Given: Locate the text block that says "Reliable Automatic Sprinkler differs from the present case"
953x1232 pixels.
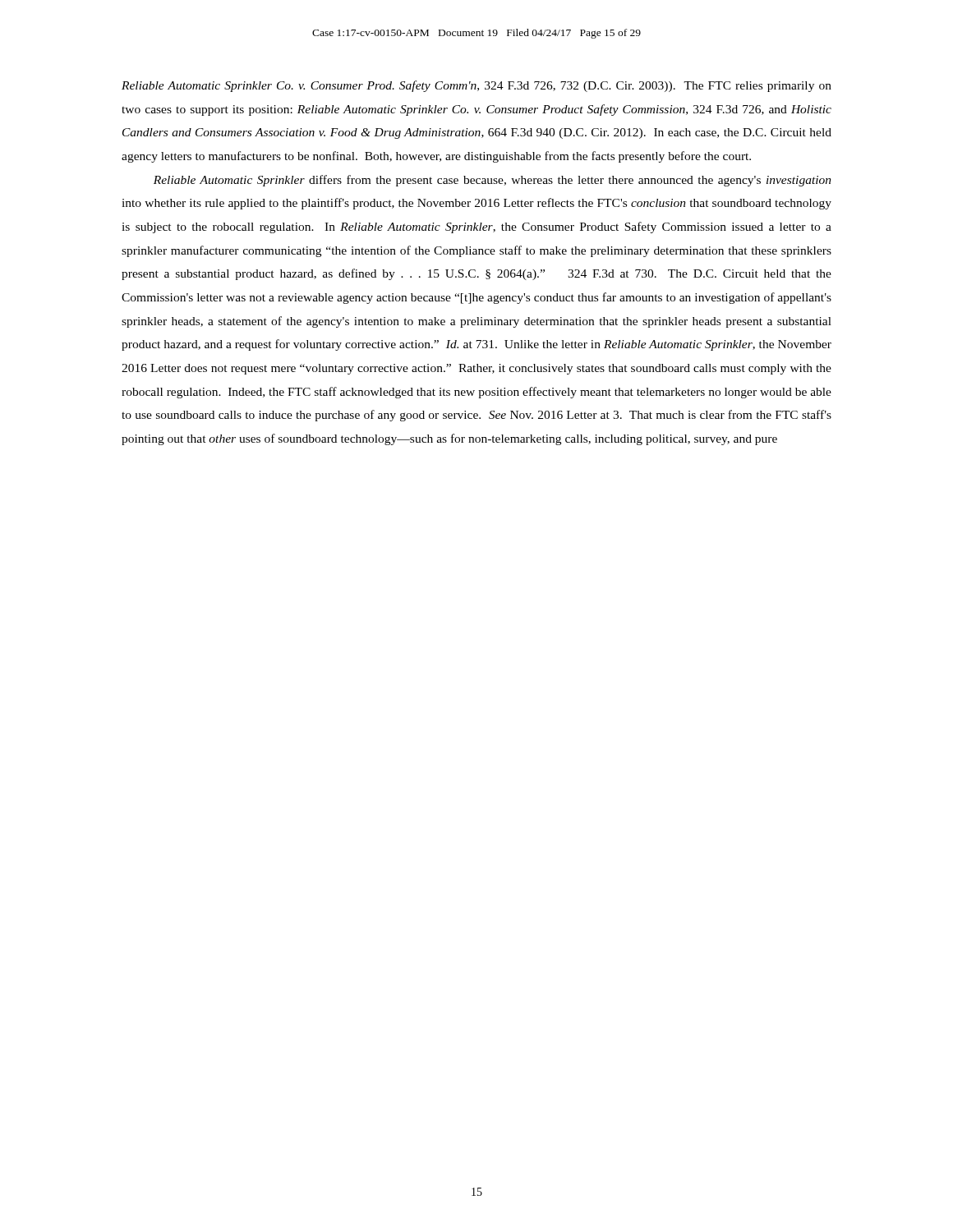Looking at the screenshot, I should [x=476, y=309].
